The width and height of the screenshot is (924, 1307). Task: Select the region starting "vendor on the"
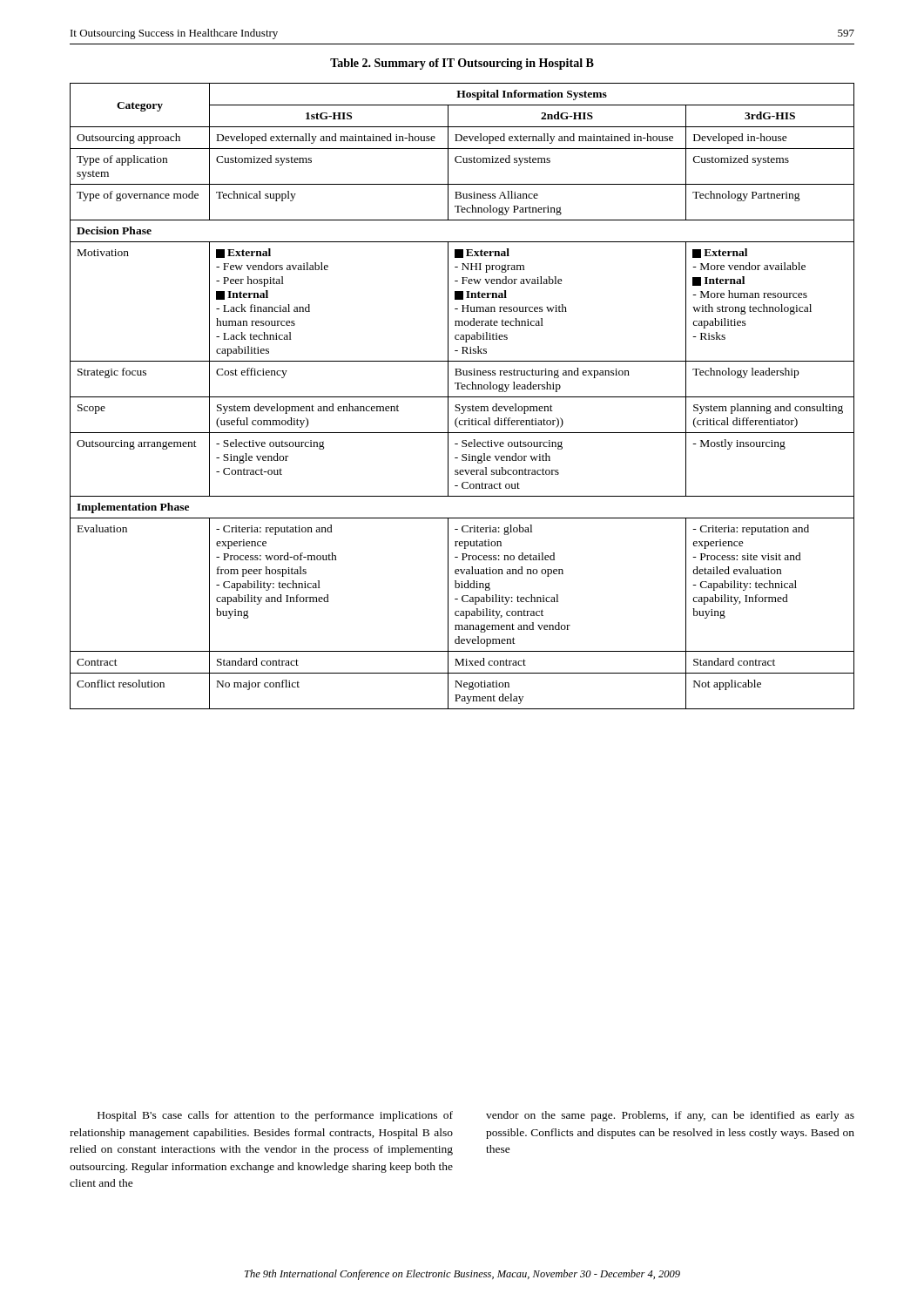coord(670,1132)
